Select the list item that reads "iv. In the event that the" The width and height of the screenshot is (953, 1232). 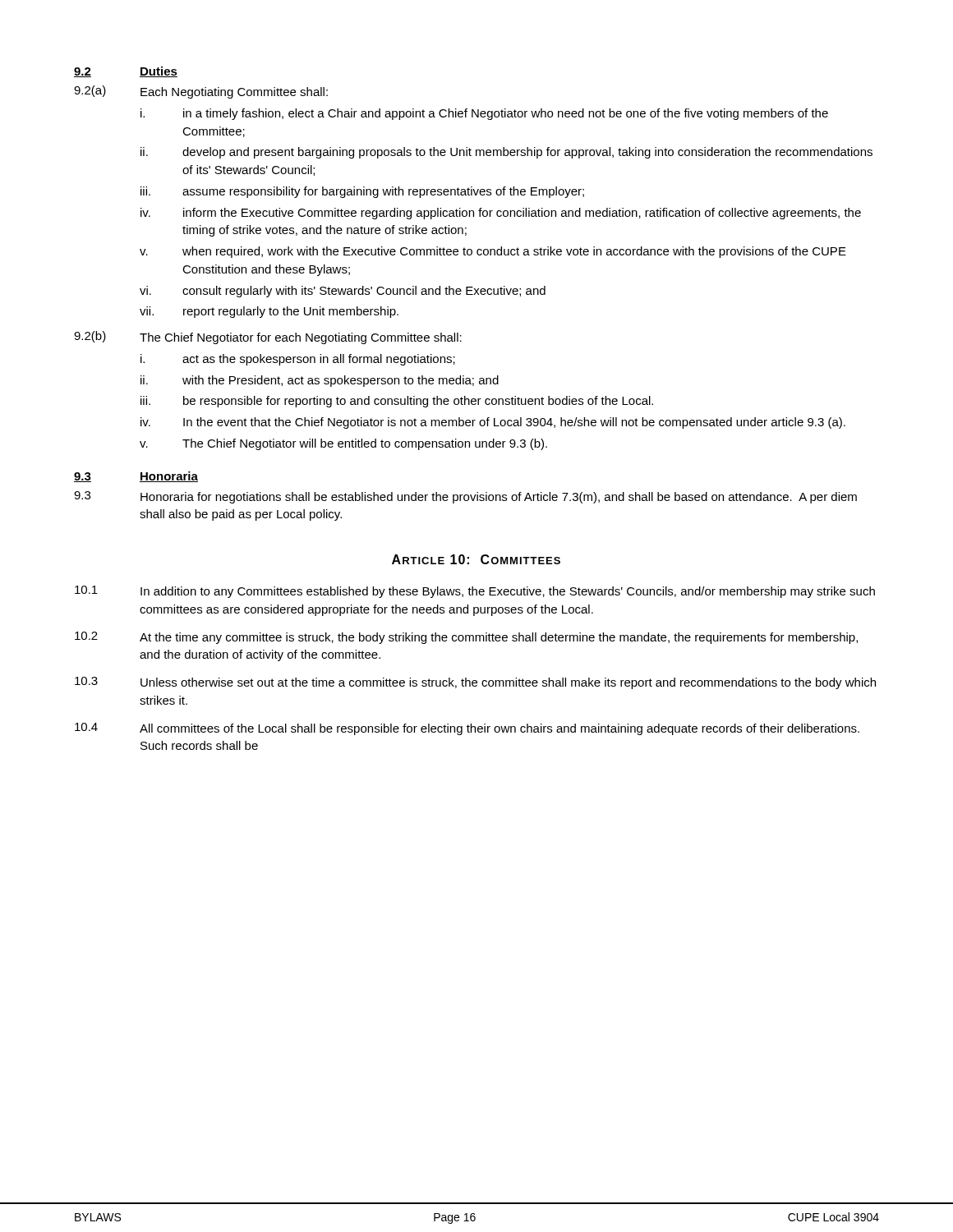click(x=509, y=422)
